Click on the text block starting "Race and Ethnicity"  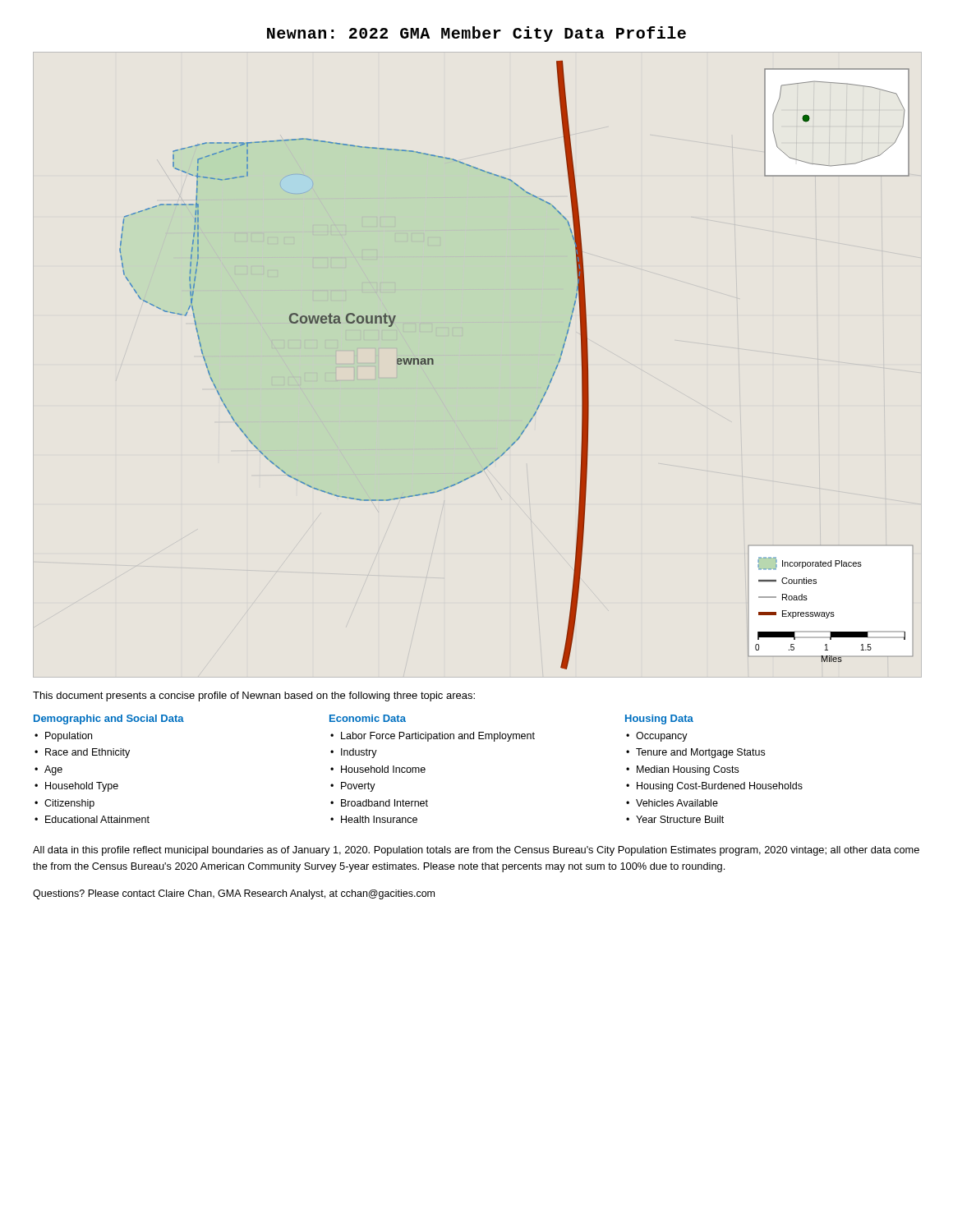(87, 752)
